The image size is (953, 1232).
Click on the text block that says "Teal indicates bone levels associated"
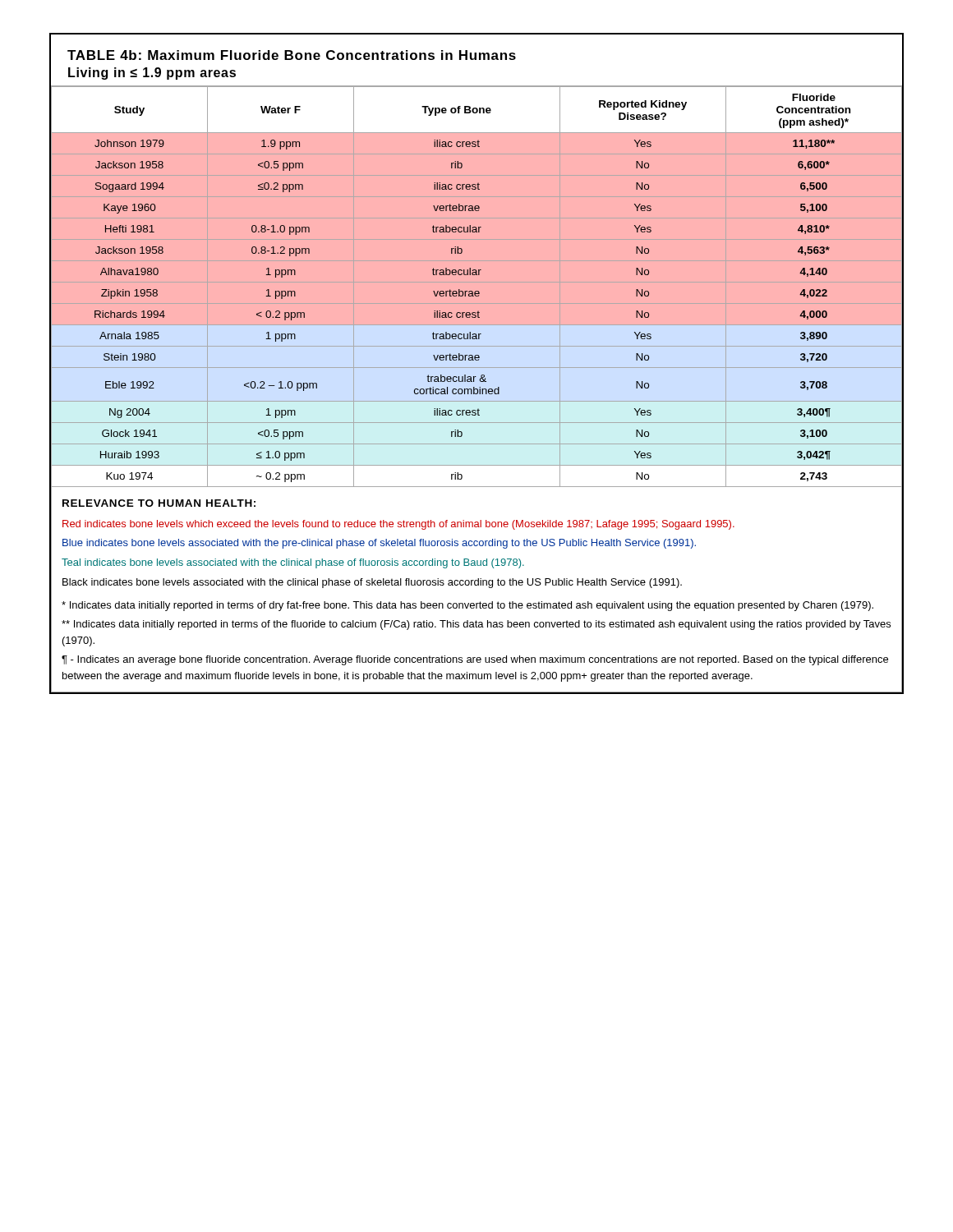[476, 563]
